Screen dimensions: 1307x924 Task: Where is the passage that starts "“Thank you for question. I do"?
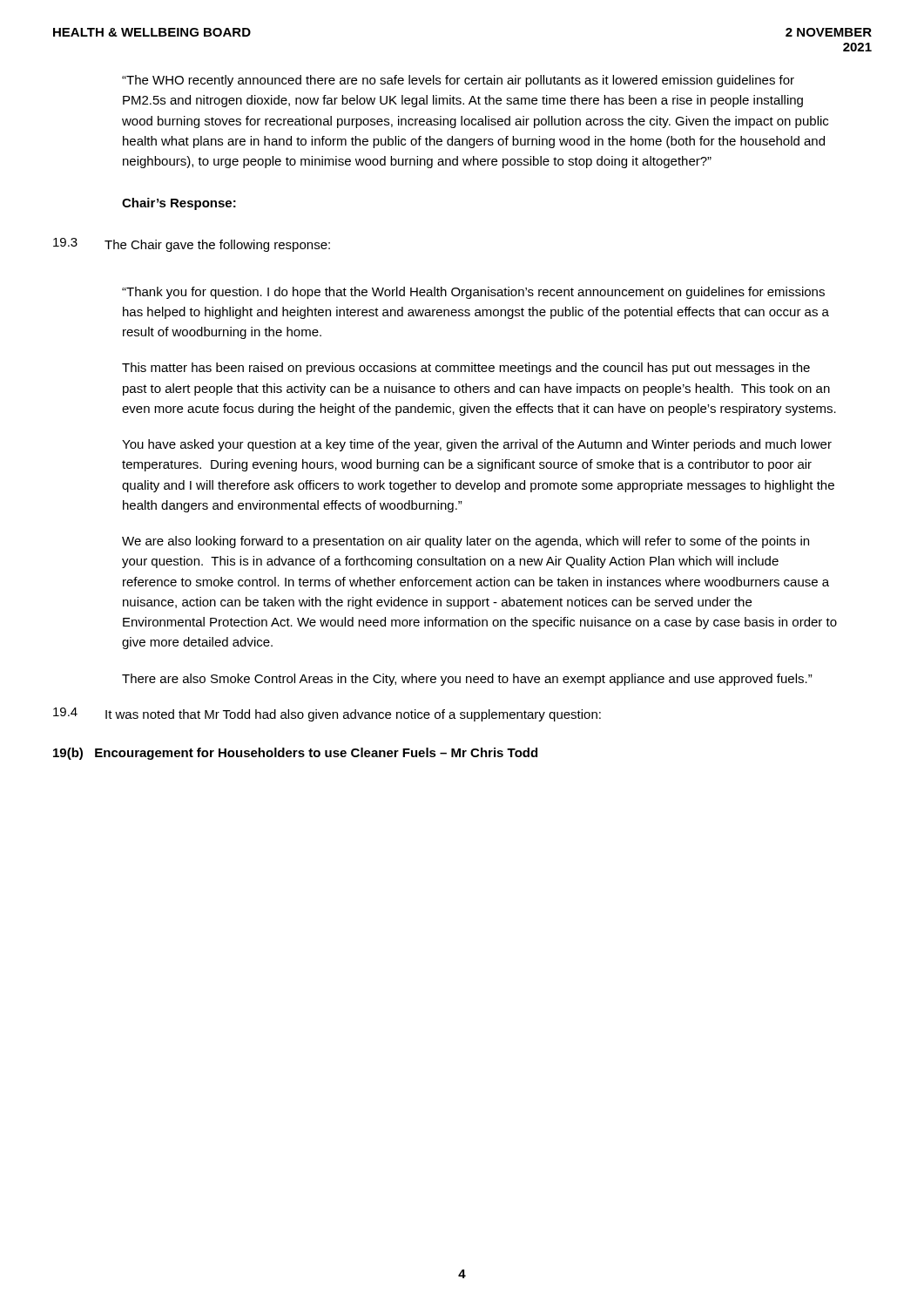475,311
